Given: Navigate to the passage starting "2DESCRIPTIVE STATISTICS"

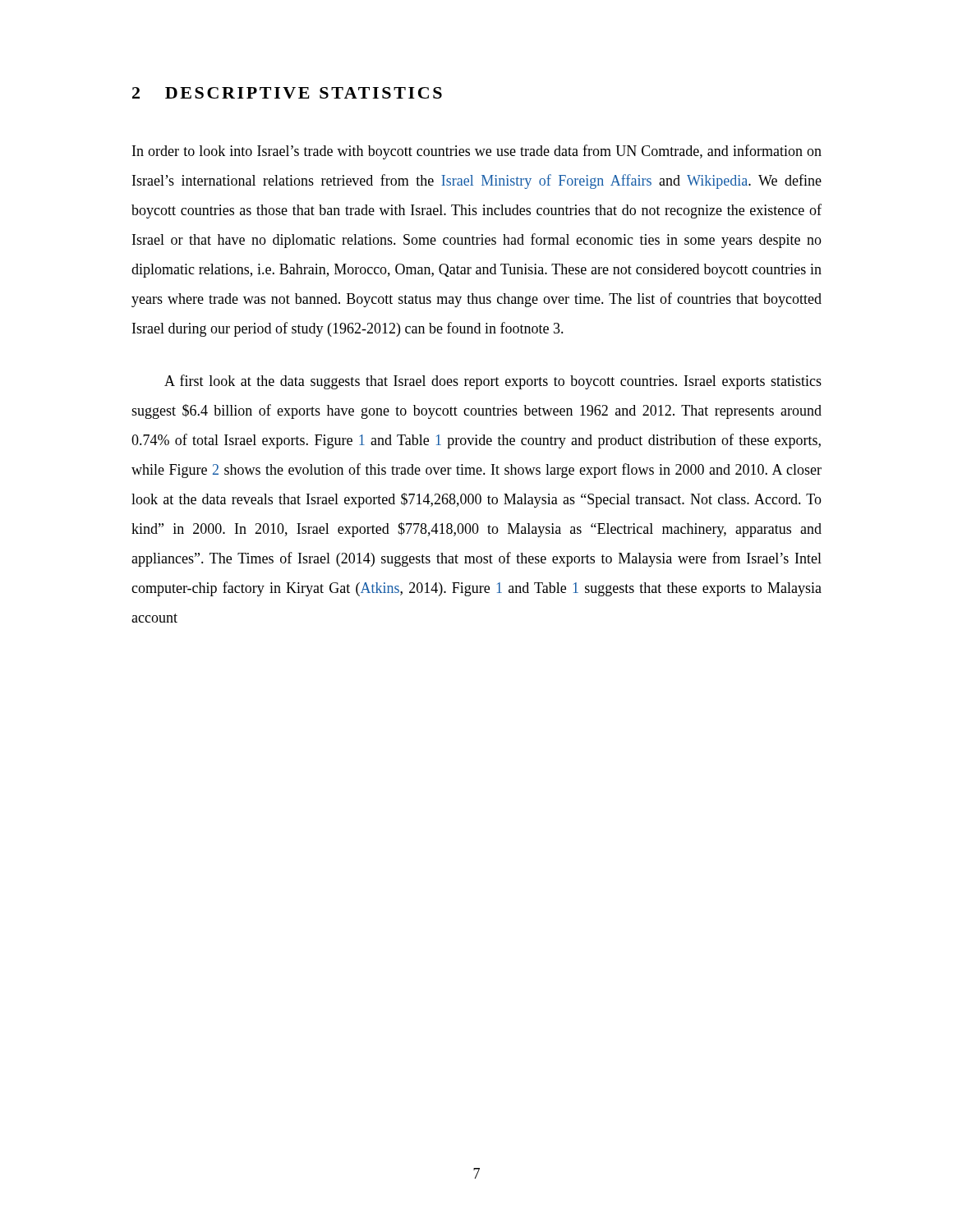Looking at the screenshot, I should click(x=288, y=92).
